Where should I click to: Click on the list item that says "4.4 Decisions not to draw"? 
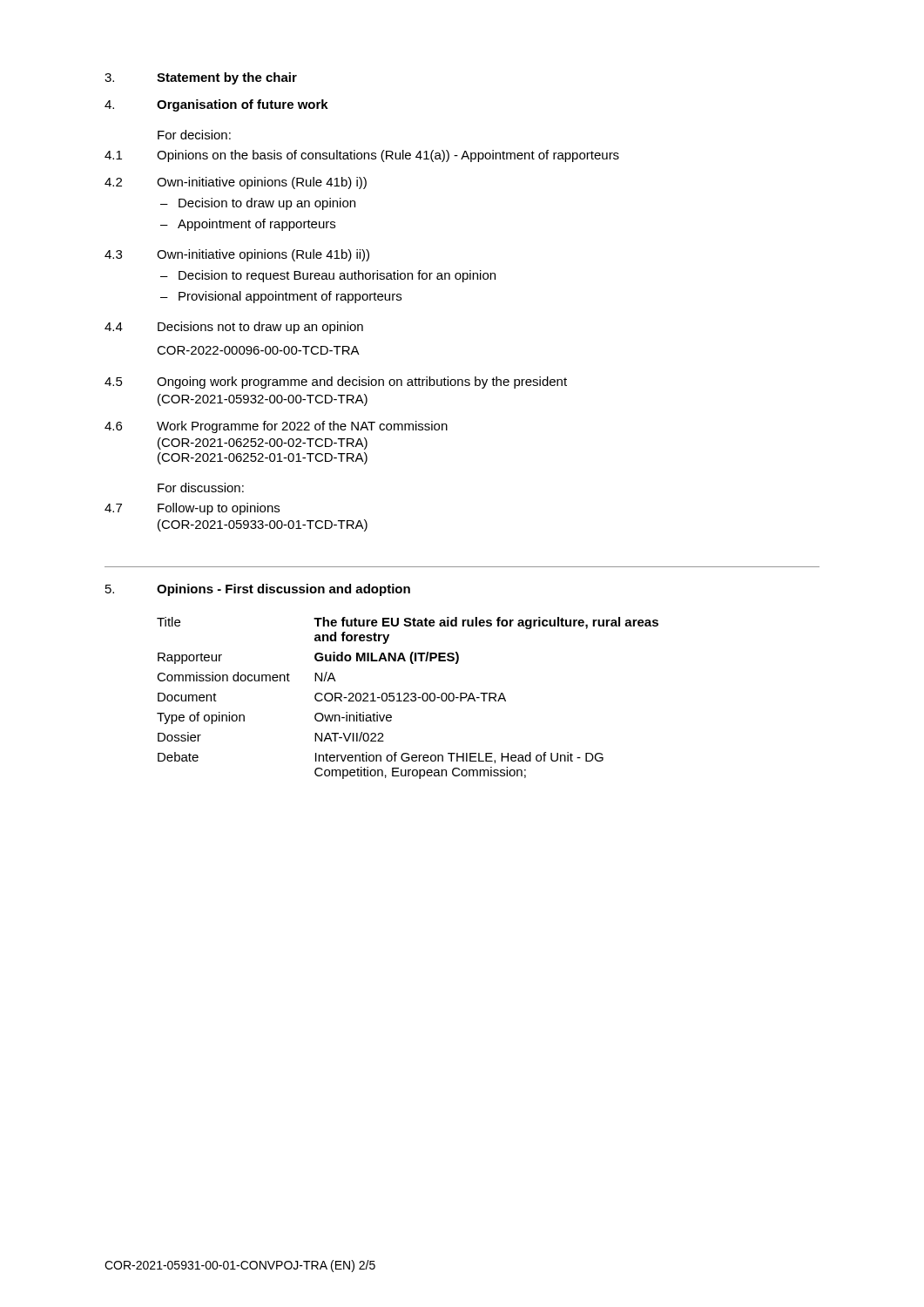pyautogui.click(x=234, y=328)
